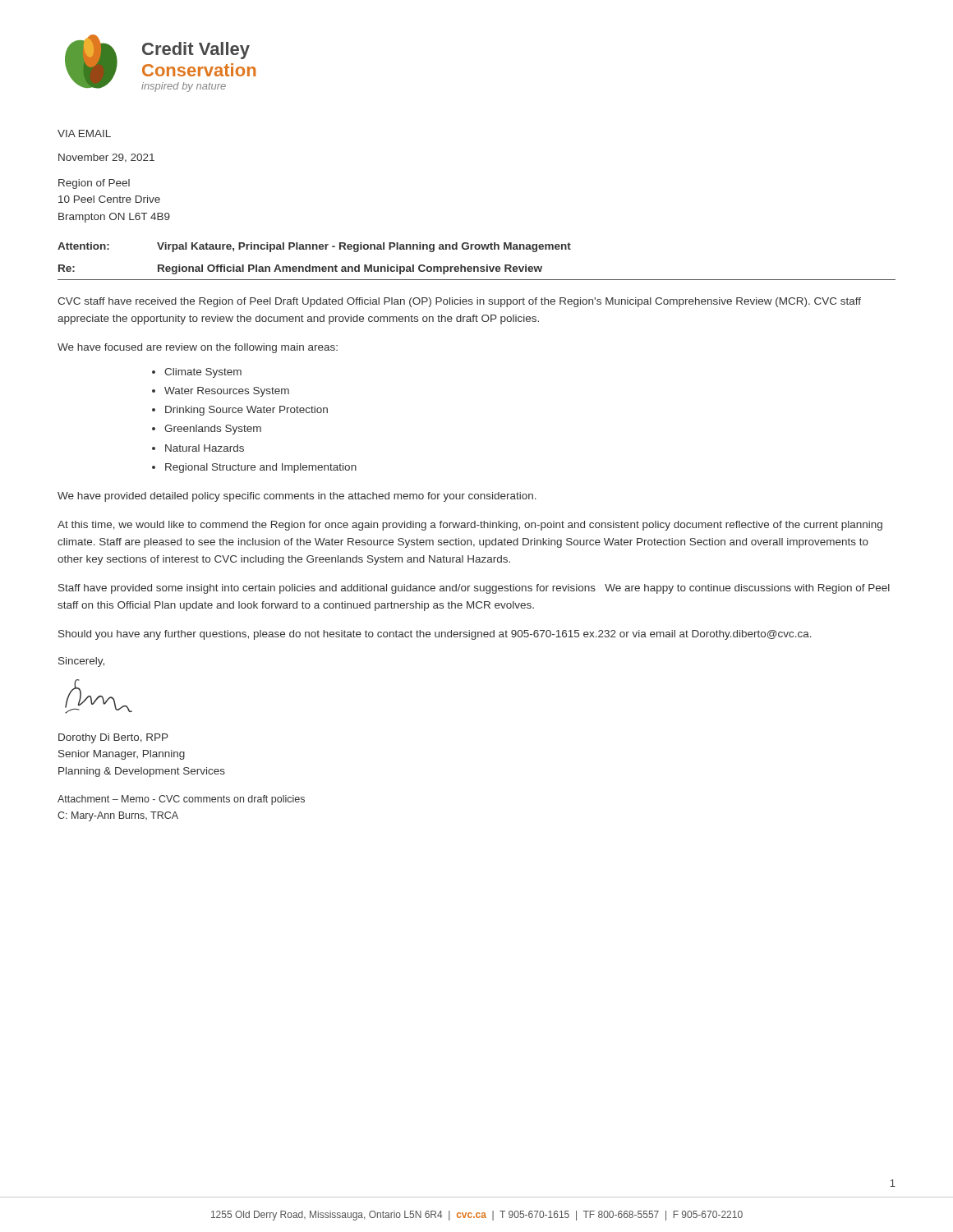
Task: Navigate to the block starting "Re: Regional Official"
Action: (x=476, y=268)
